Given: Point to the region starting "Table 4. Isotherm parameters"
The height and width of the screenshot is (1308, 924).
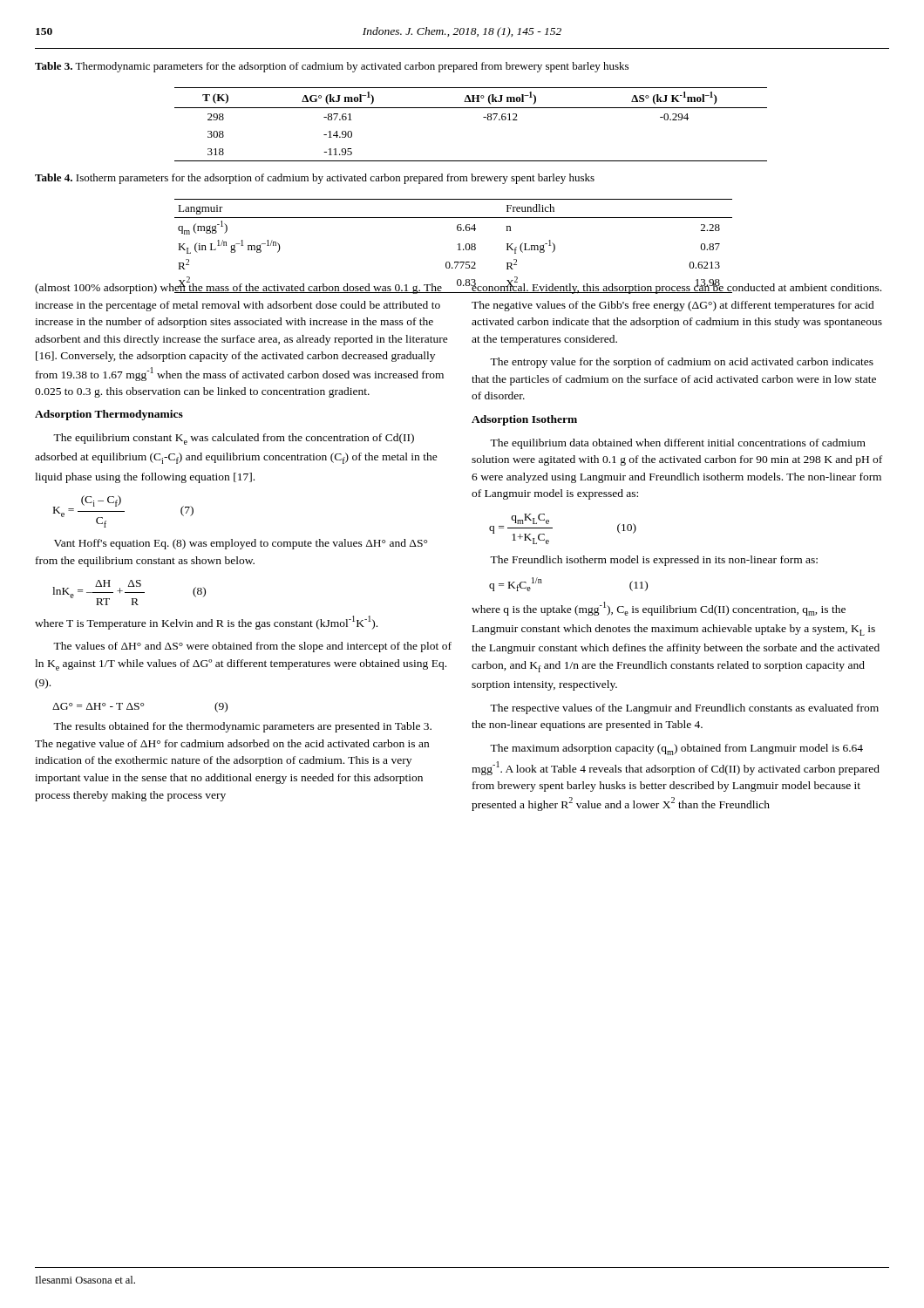Looking at the screenshot, I should (x=315, y=177).
